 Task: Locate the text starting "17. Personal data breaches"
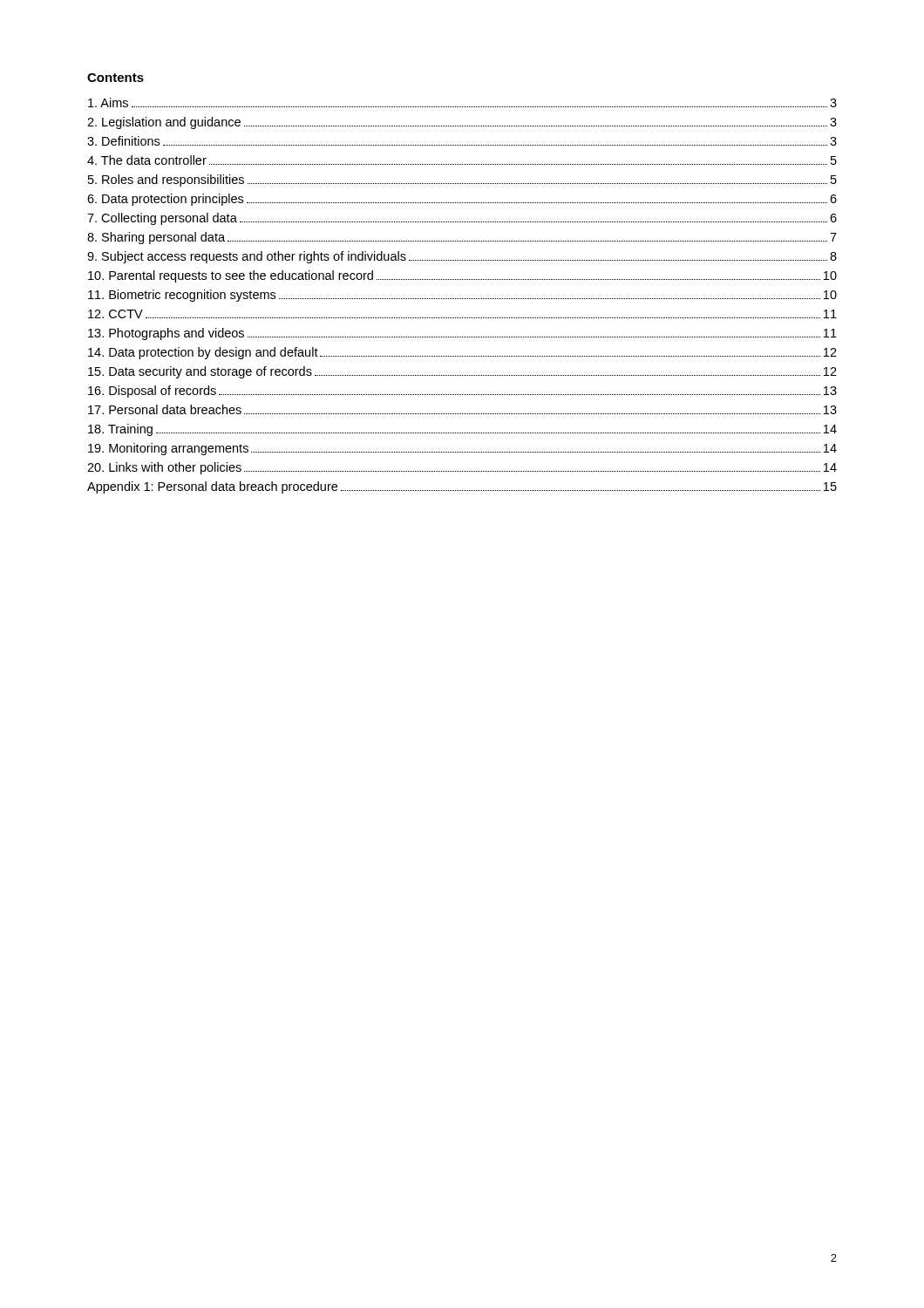click(462, 410)
